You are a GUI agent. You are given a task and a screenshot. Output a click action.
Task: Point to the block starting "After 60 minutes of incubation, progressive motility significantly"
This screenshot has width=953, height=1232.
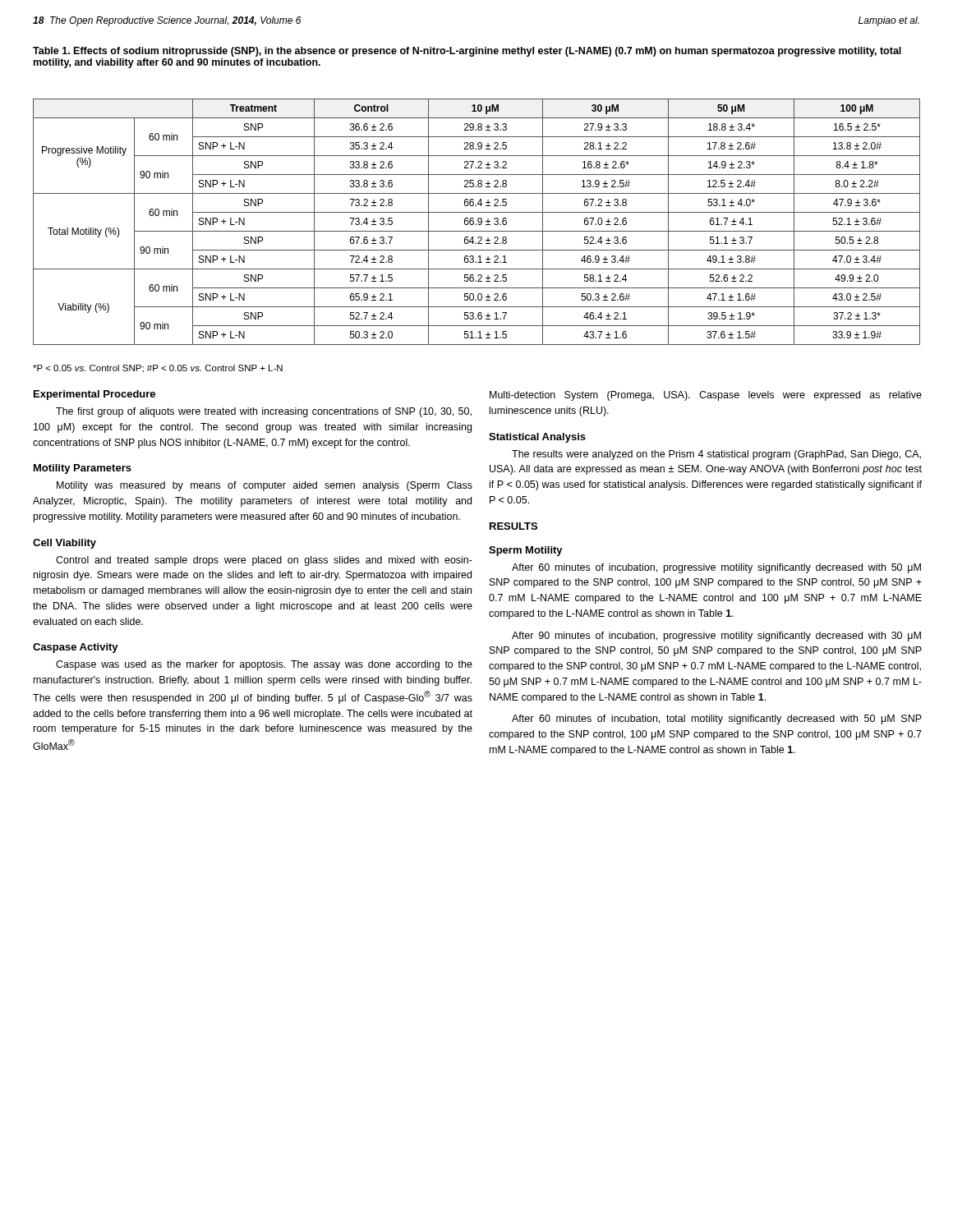(705, 590)
